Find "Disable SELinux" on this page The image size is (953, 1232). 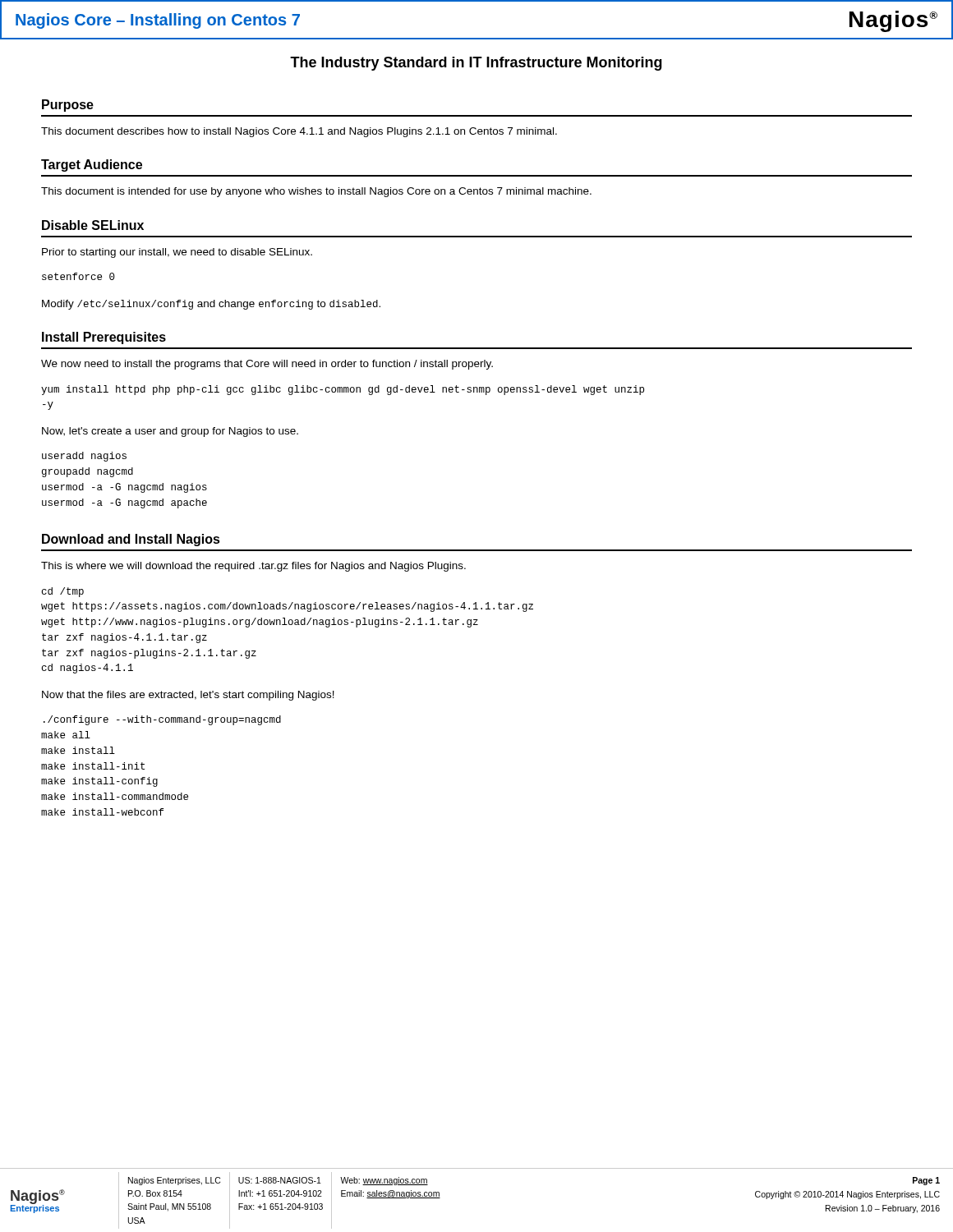(x=476, y=227)
